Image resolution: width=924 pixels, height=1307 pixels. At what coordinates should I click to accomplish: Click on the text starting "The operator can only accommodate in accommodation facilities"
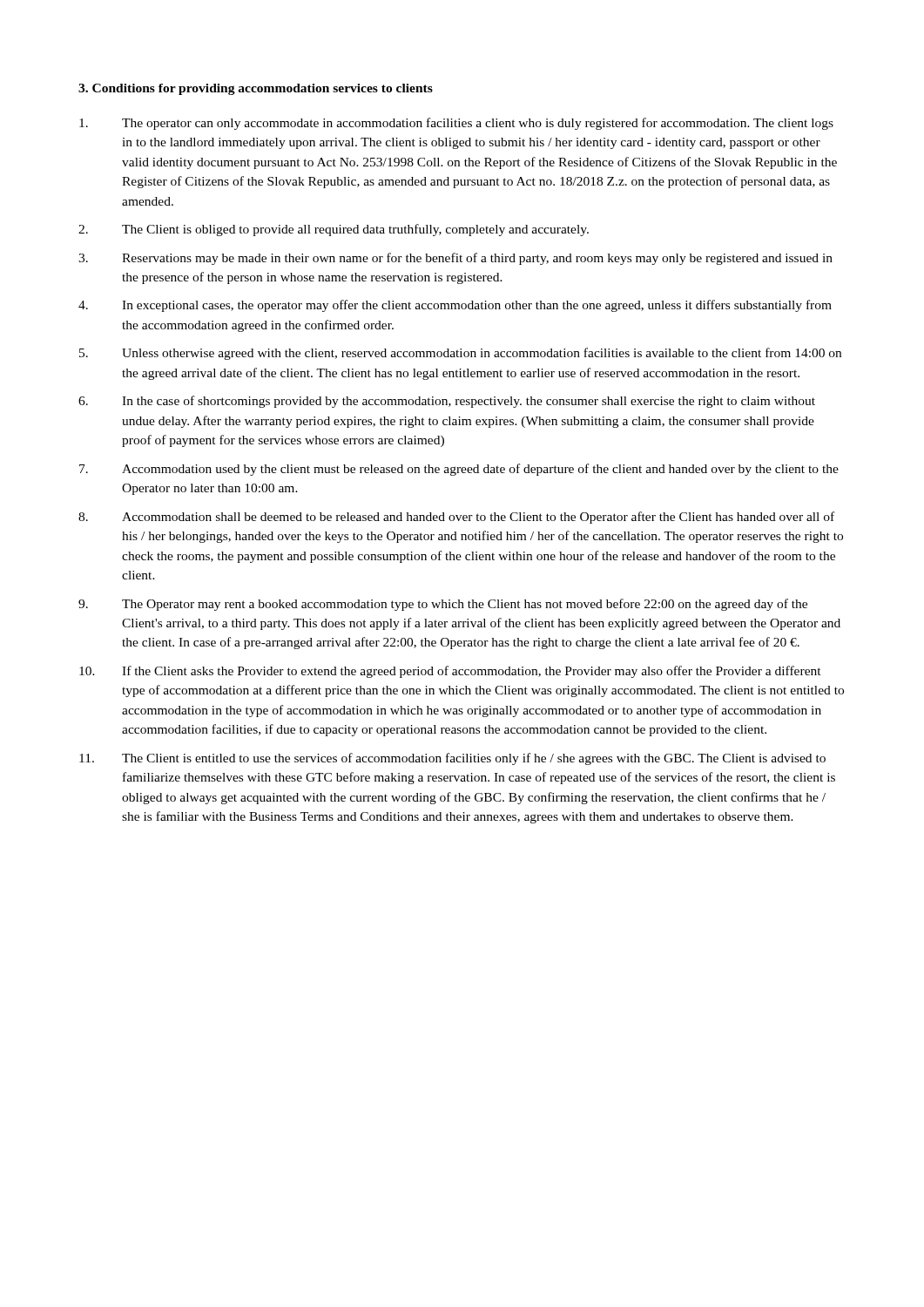click(462, 162)
